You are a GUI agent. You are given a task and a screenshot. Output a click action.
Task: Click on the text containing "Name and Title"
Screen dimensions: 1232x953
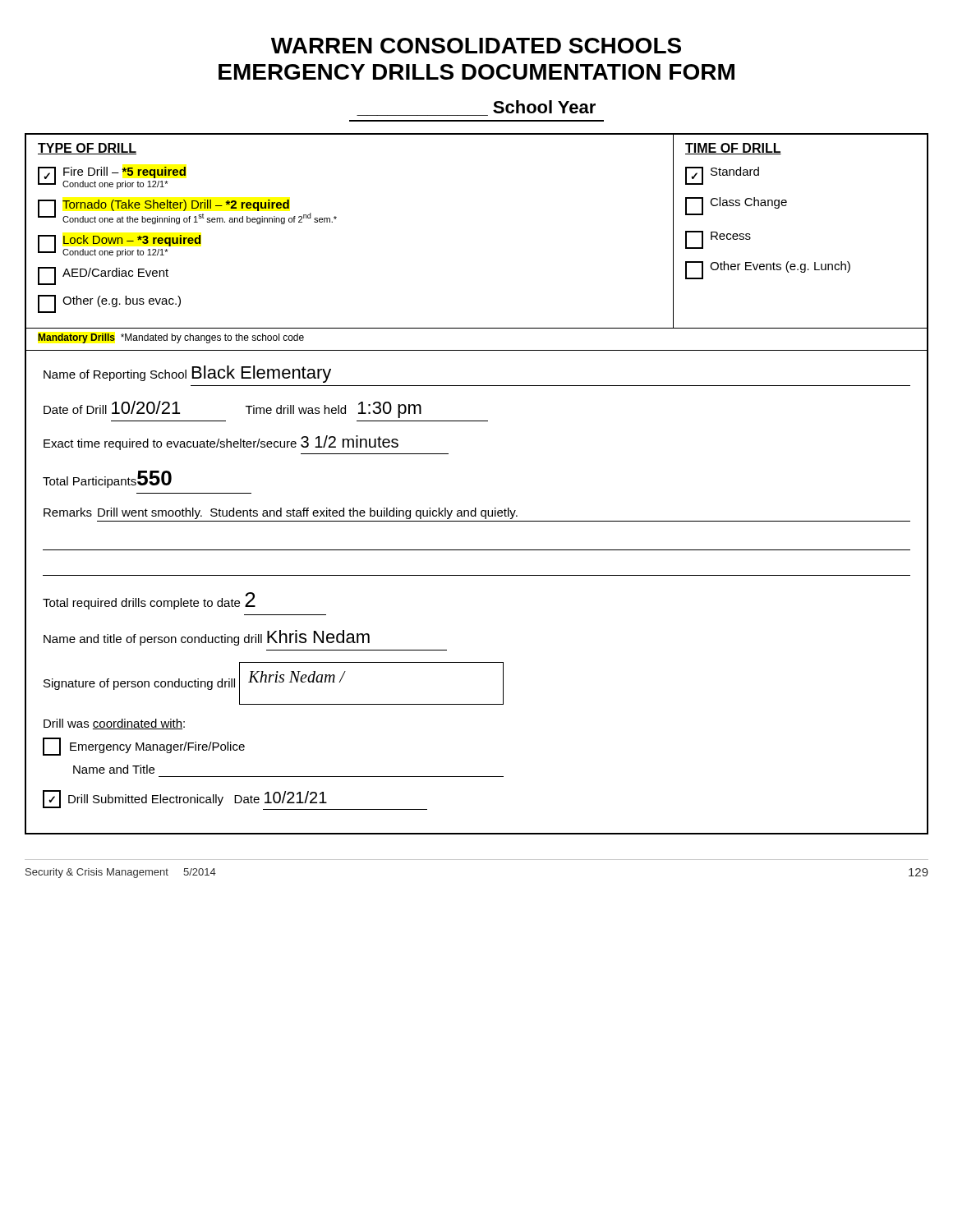click(288, 769)
